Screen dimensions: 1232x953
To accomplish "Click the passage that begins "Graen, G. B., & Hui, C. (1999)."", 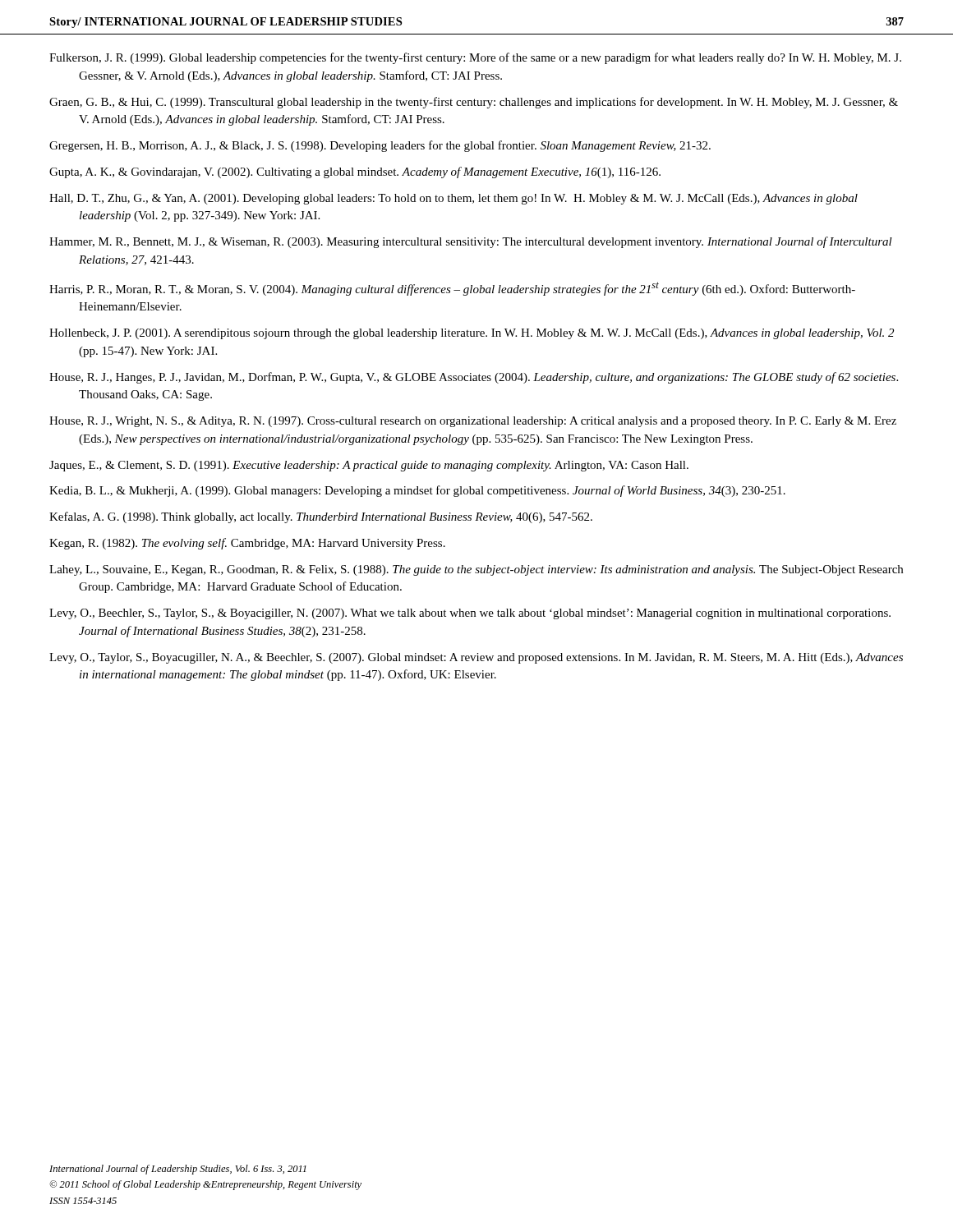I will (474, 110).
